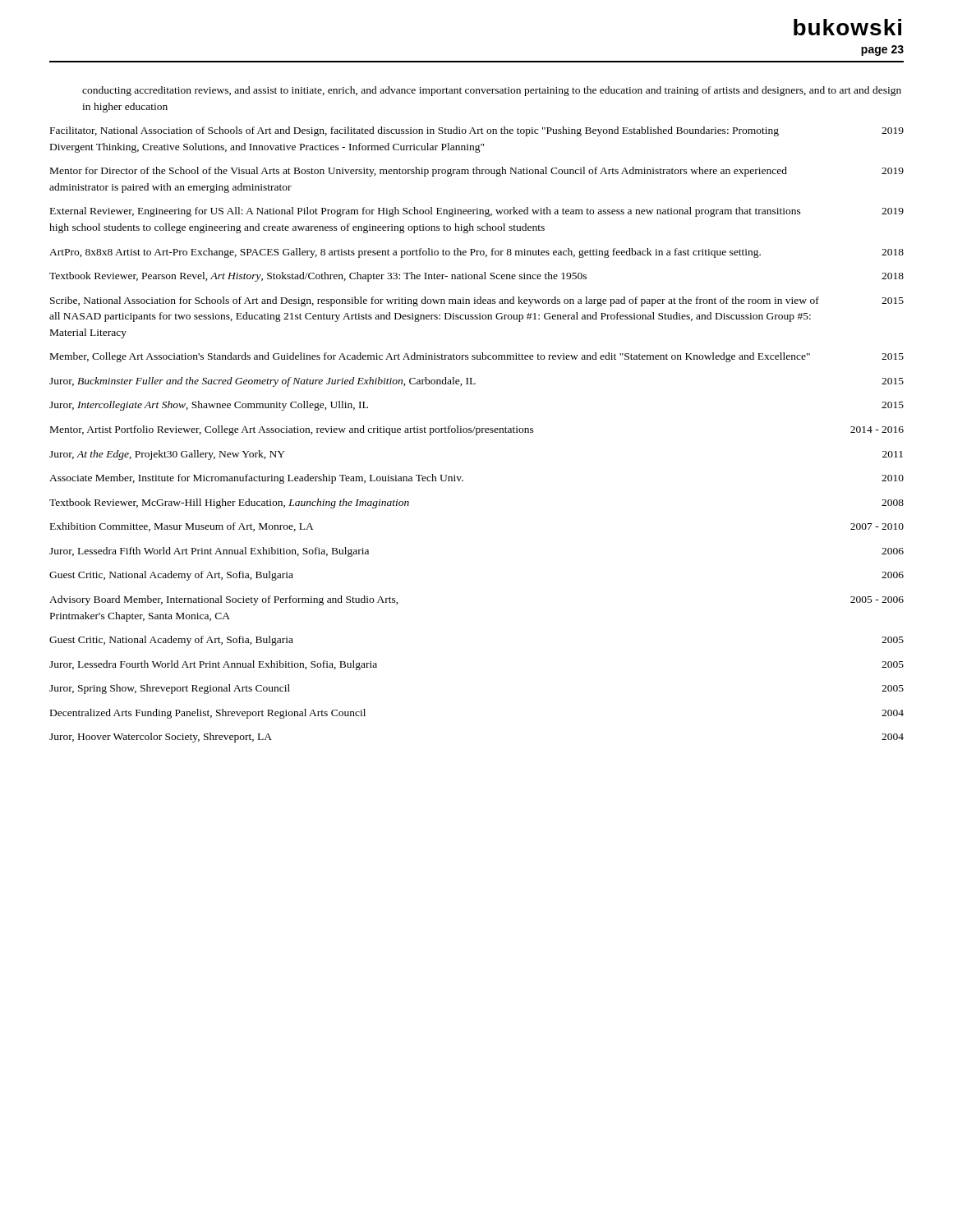This screenshot has width=953, height=1232.
Task: Find the block on this page that starts "ArtPro, 8x8x8 Artist to Art-Pro Exchange,"
Action: [x=476, y=252]
